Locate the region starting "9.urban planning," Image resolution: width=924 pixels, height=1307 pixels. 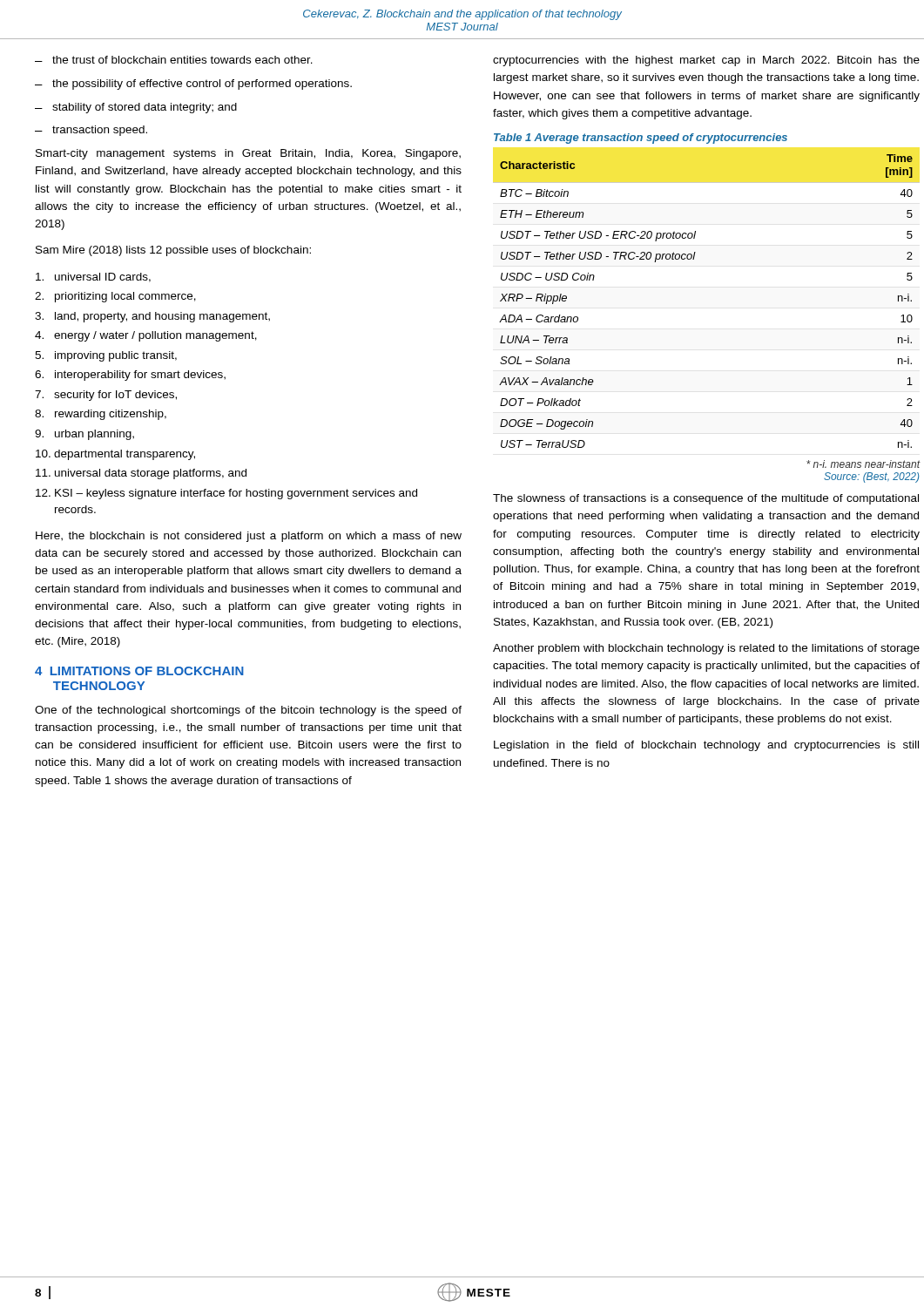[x=85, y=434]
